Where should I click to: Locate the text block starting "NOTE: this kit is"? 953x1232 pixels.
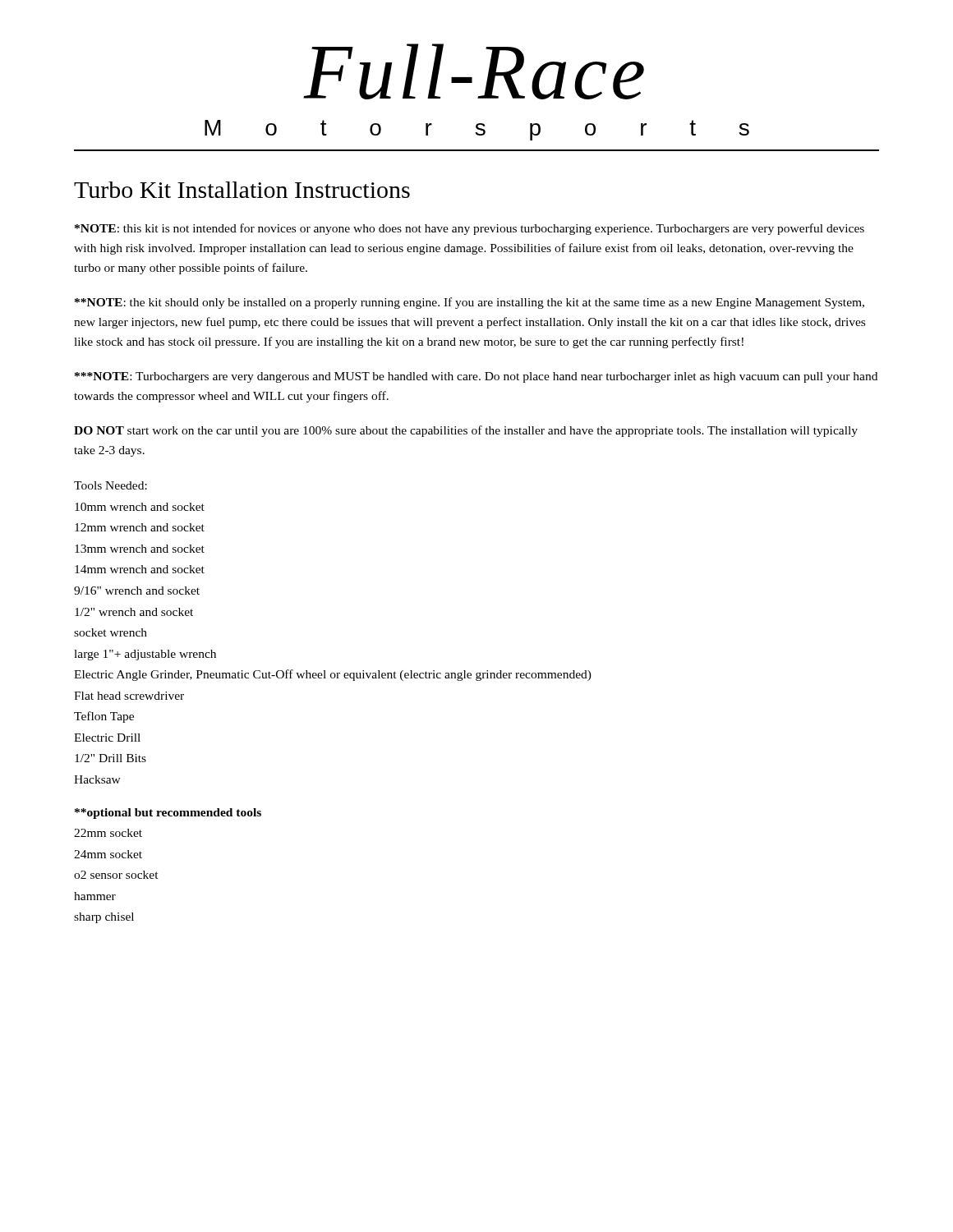(469, 248)
